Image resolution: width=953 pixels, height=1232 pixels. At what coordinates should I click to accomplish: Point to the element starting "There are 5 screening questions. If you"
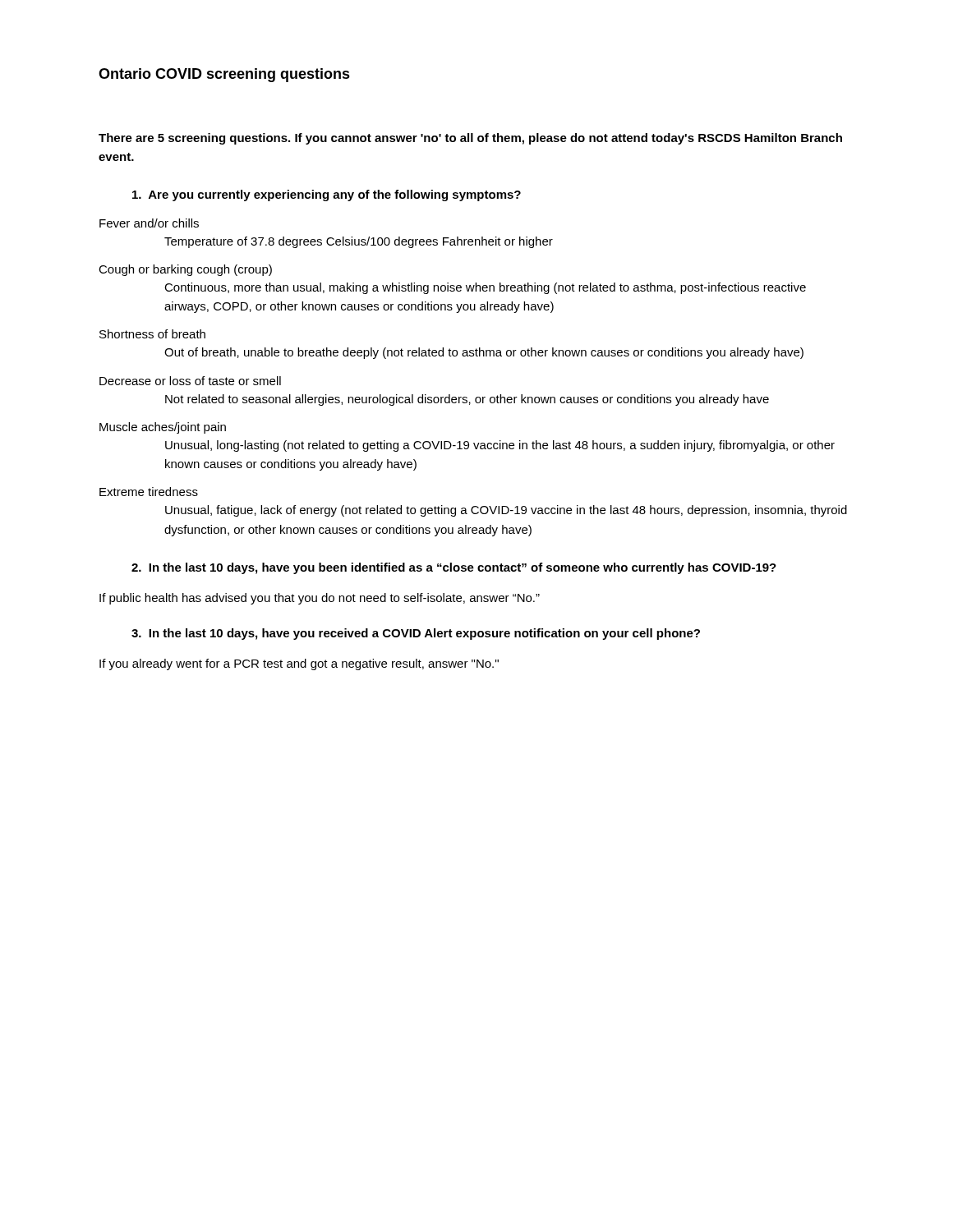[471, 147]
